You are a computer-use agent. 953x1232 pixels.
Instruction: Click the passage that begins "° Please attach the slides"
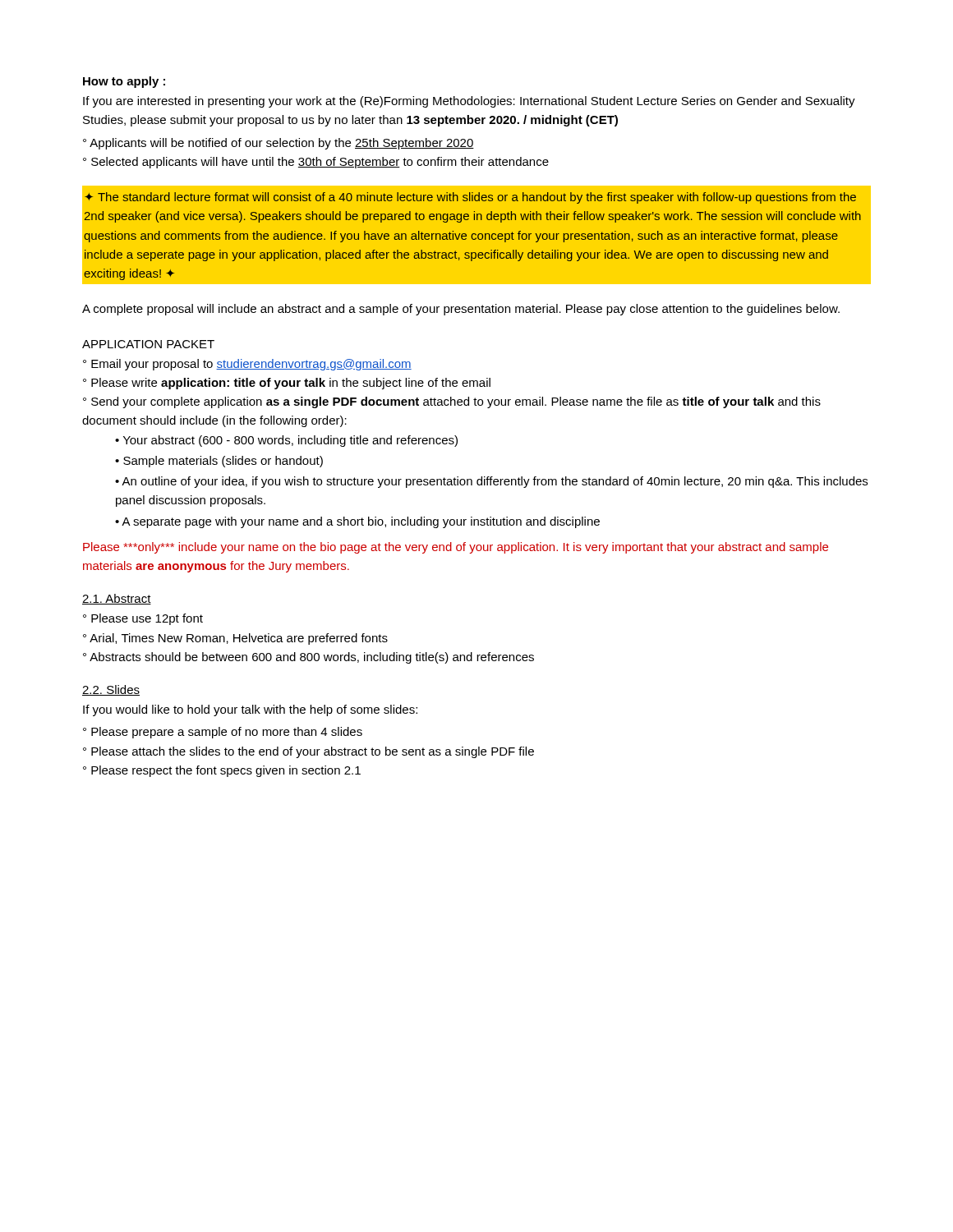308,751
